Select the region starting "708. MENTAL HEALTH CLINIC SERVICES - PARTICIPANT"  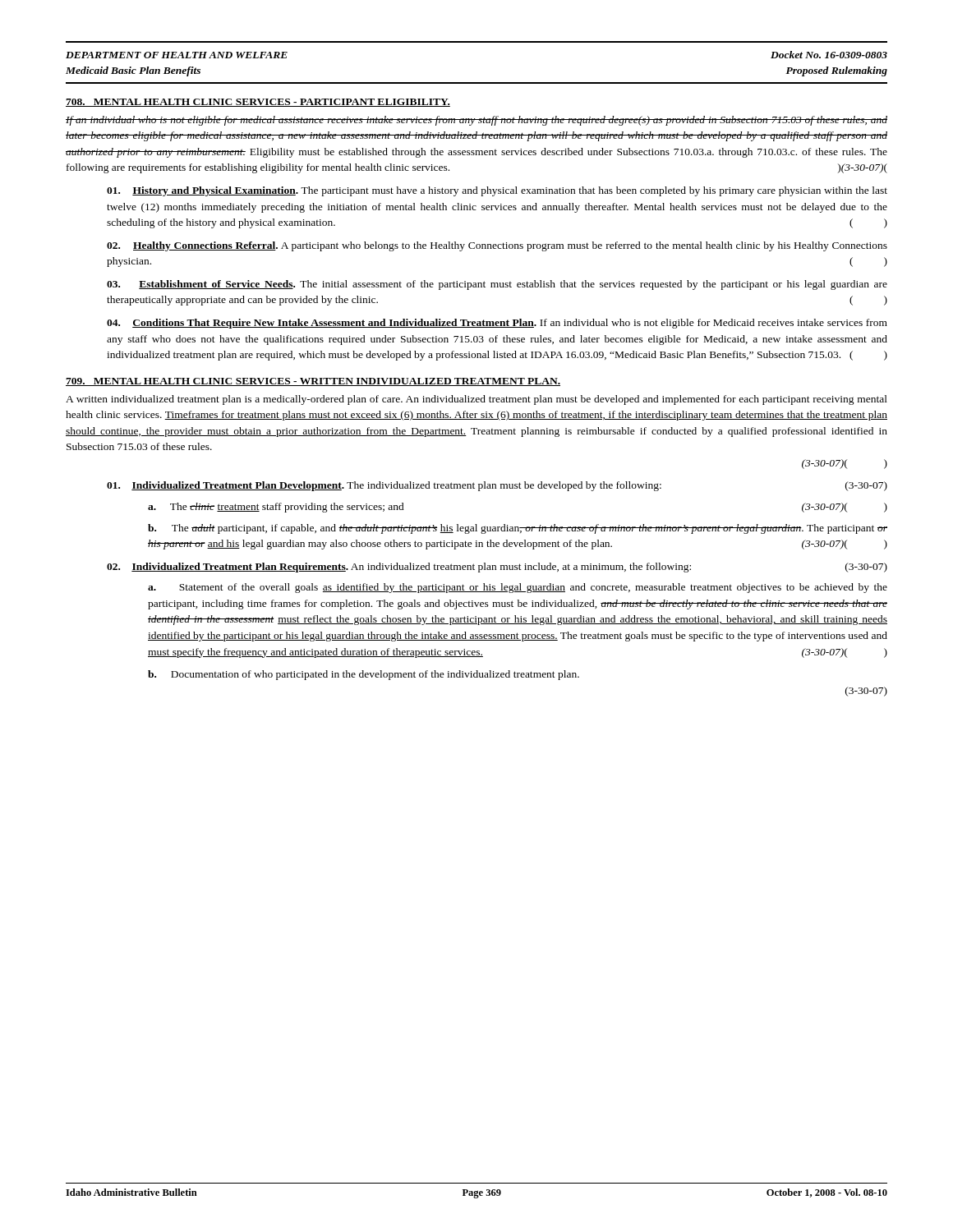tap(258, 101)
